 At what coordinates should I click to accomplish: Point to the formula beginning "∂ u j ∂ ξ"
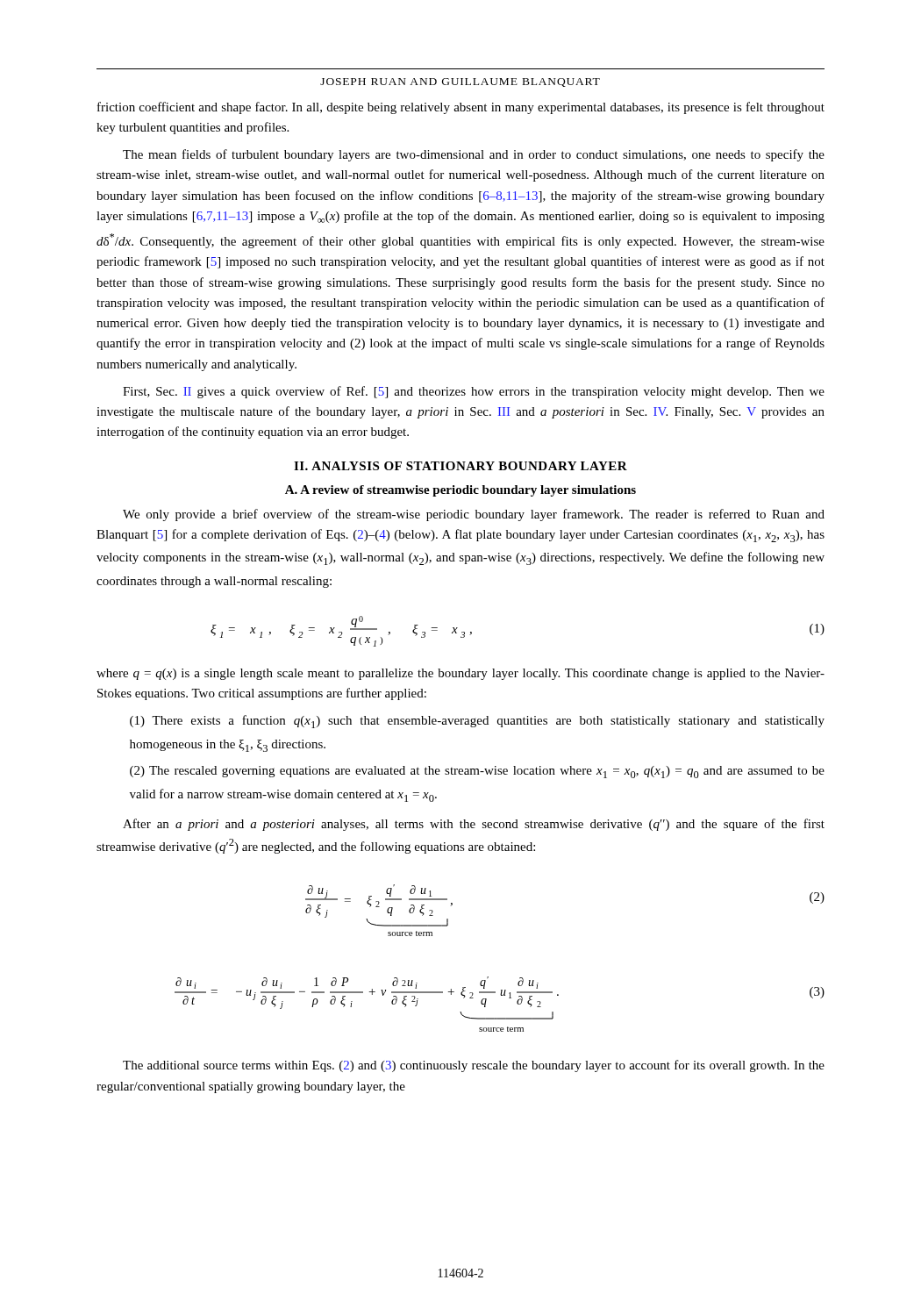click(x=460, y=905)
